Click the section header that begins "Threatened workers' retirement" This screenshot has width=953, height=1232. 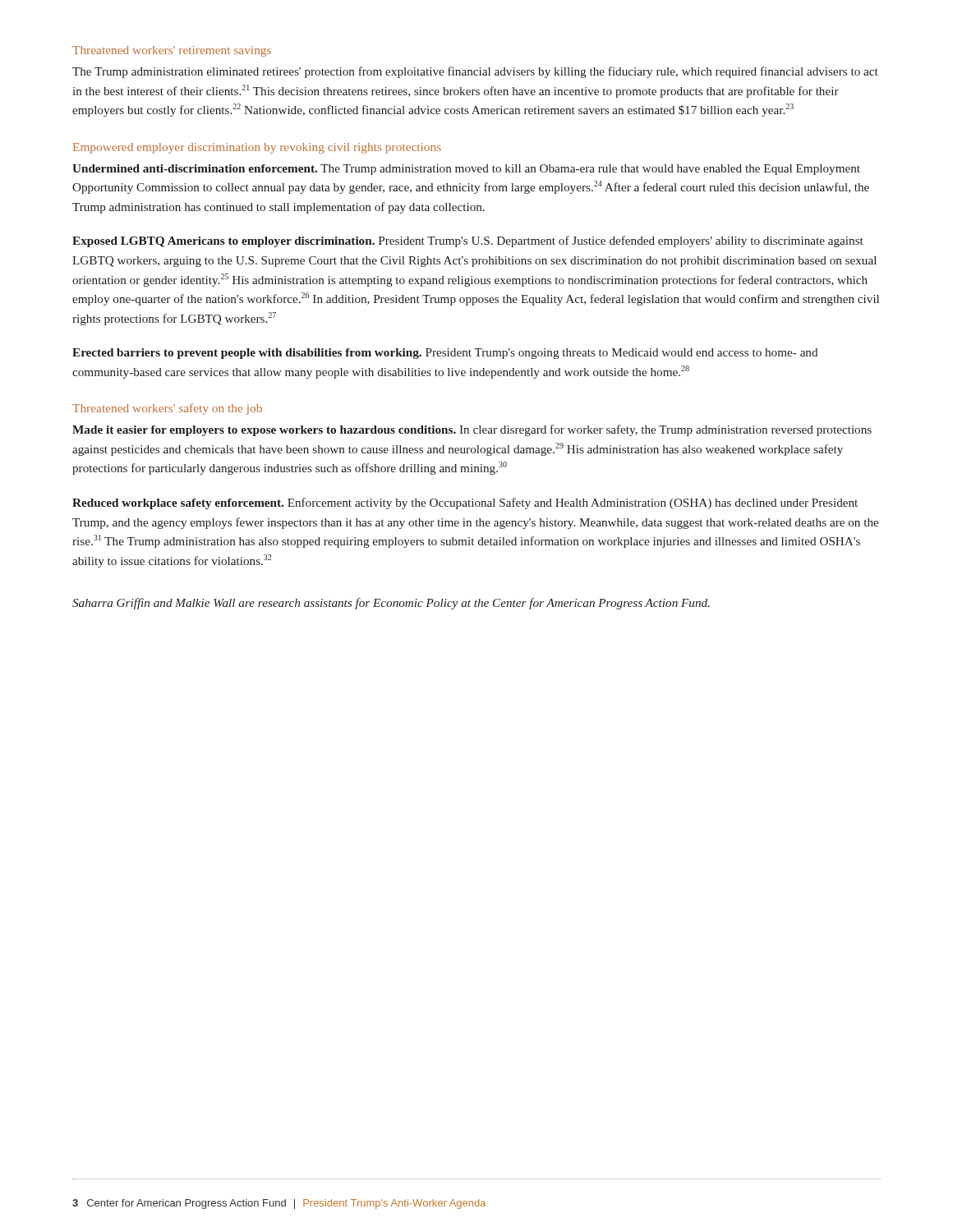point(172,50)
